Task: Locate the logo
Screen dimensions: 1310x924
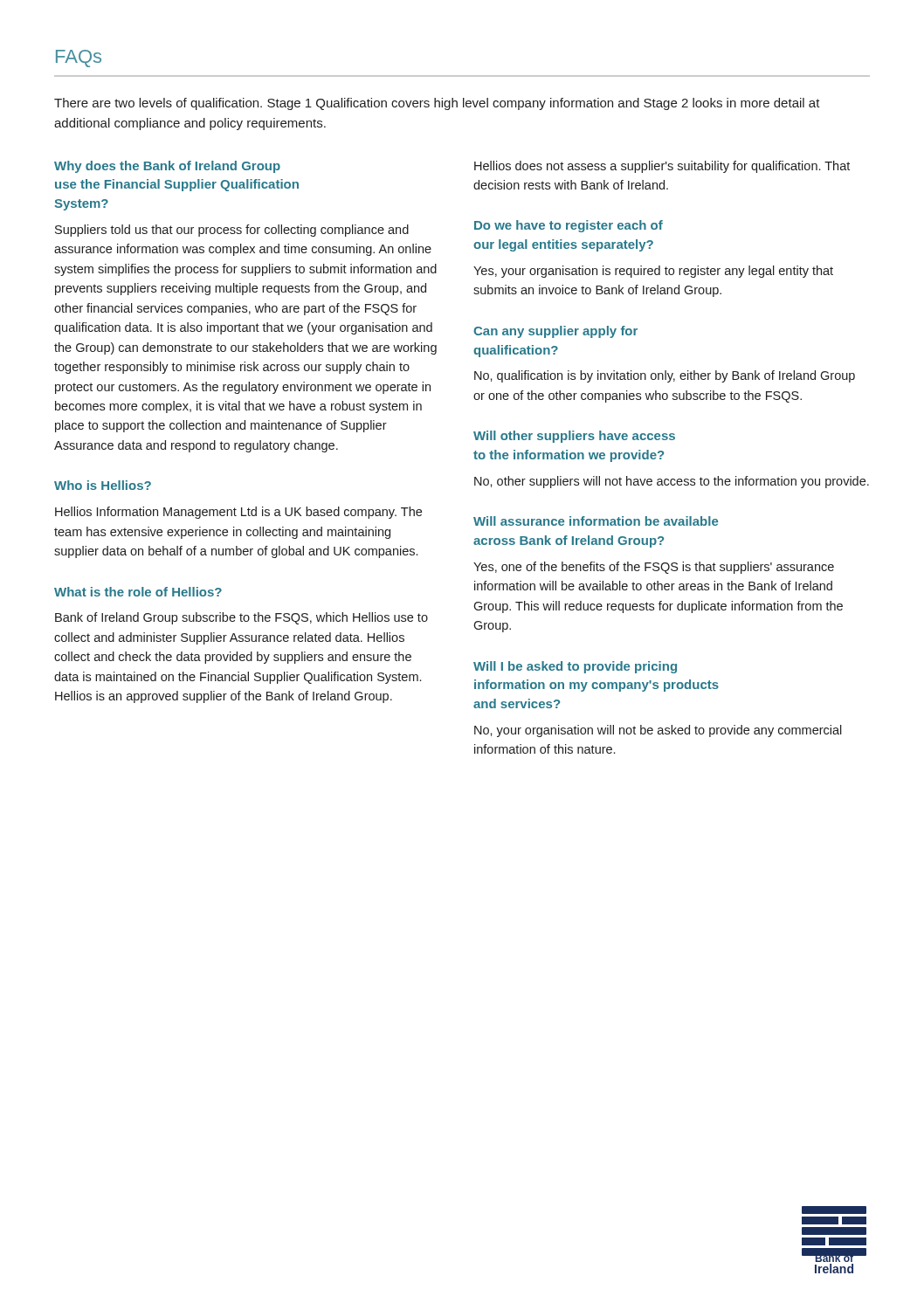Action: 834,1240
